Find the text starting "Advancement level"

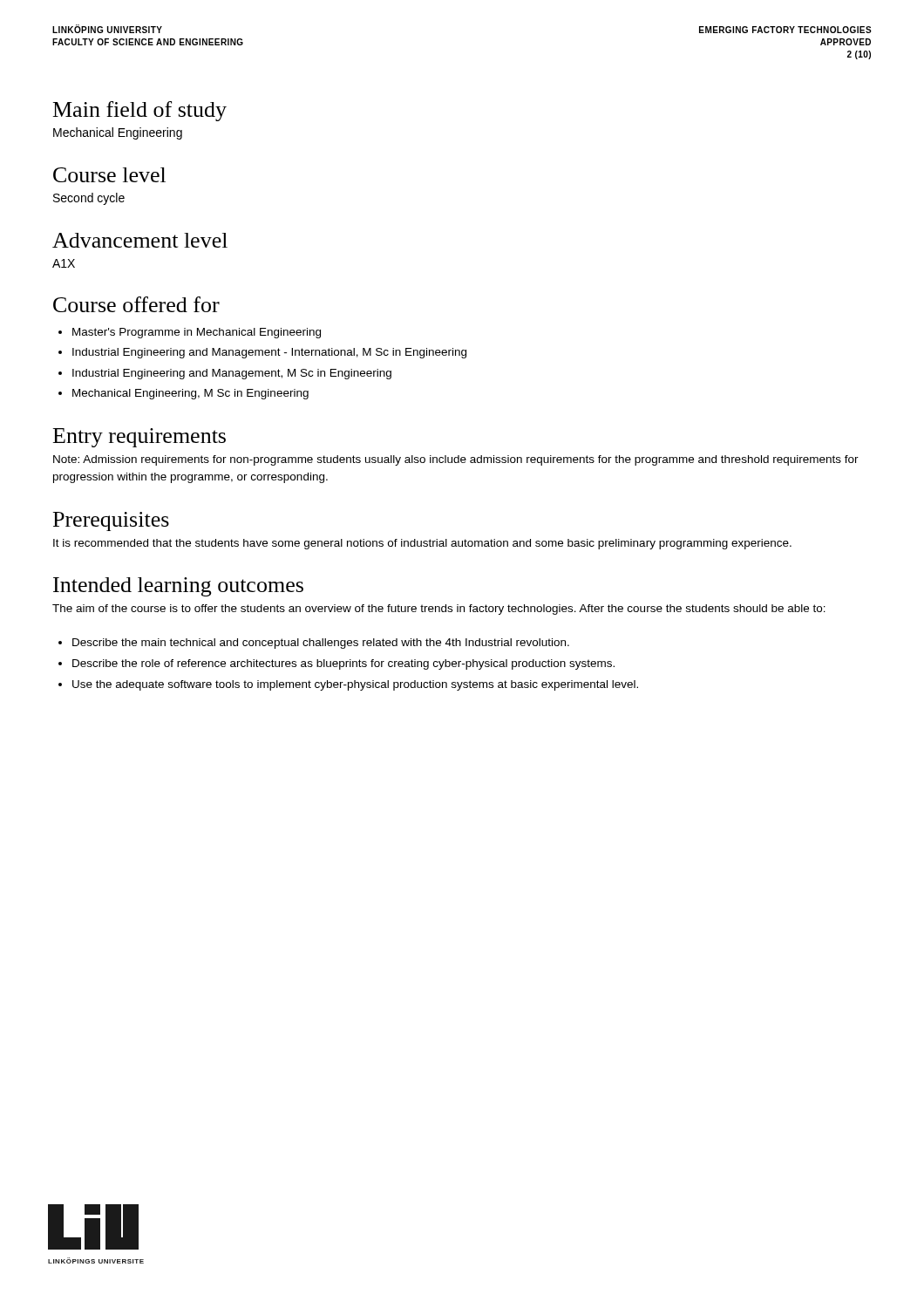pyautogui.click(x=140, y=240)
